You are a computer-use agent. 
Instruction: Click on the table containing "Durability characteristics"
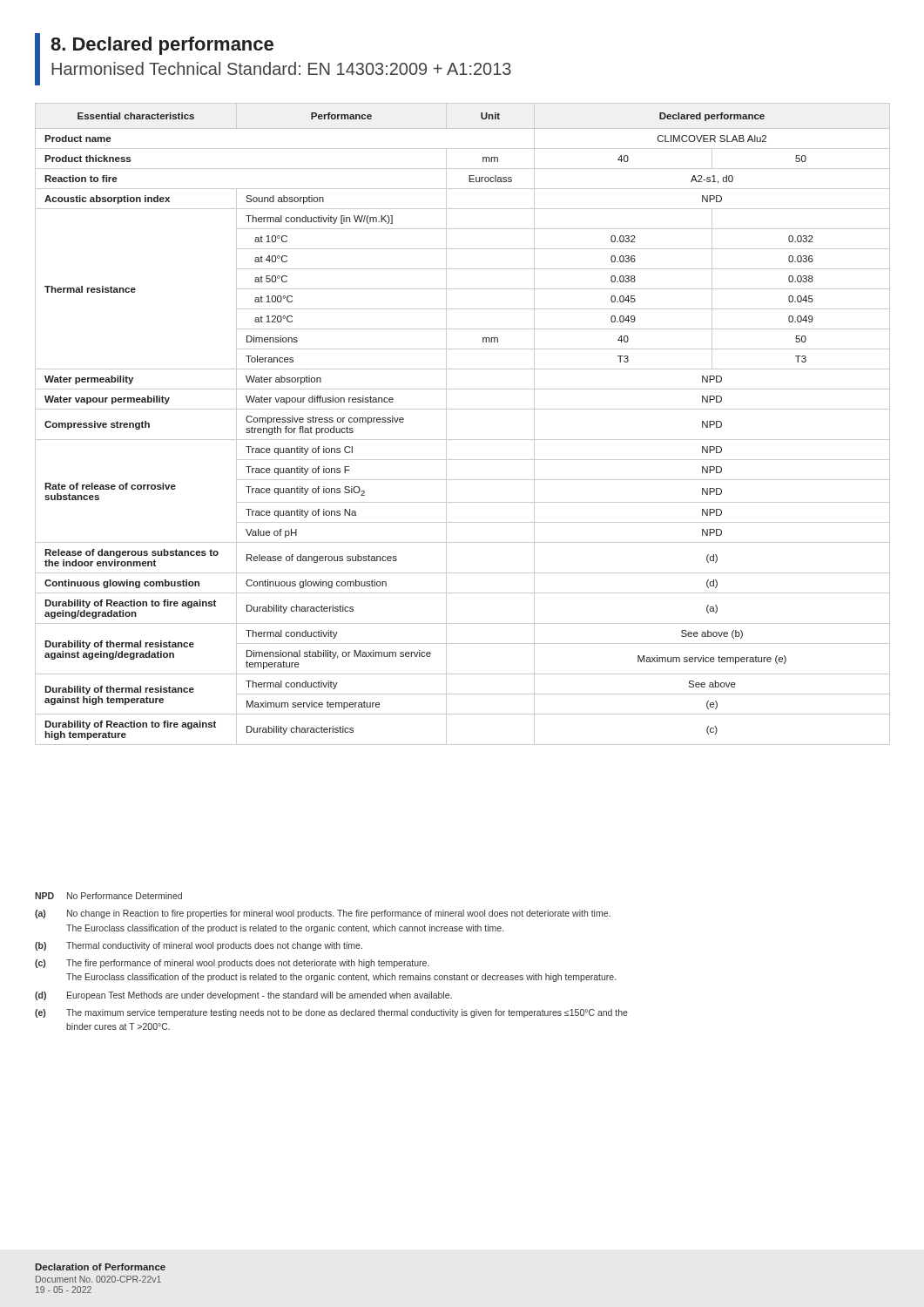click(462, 424)
